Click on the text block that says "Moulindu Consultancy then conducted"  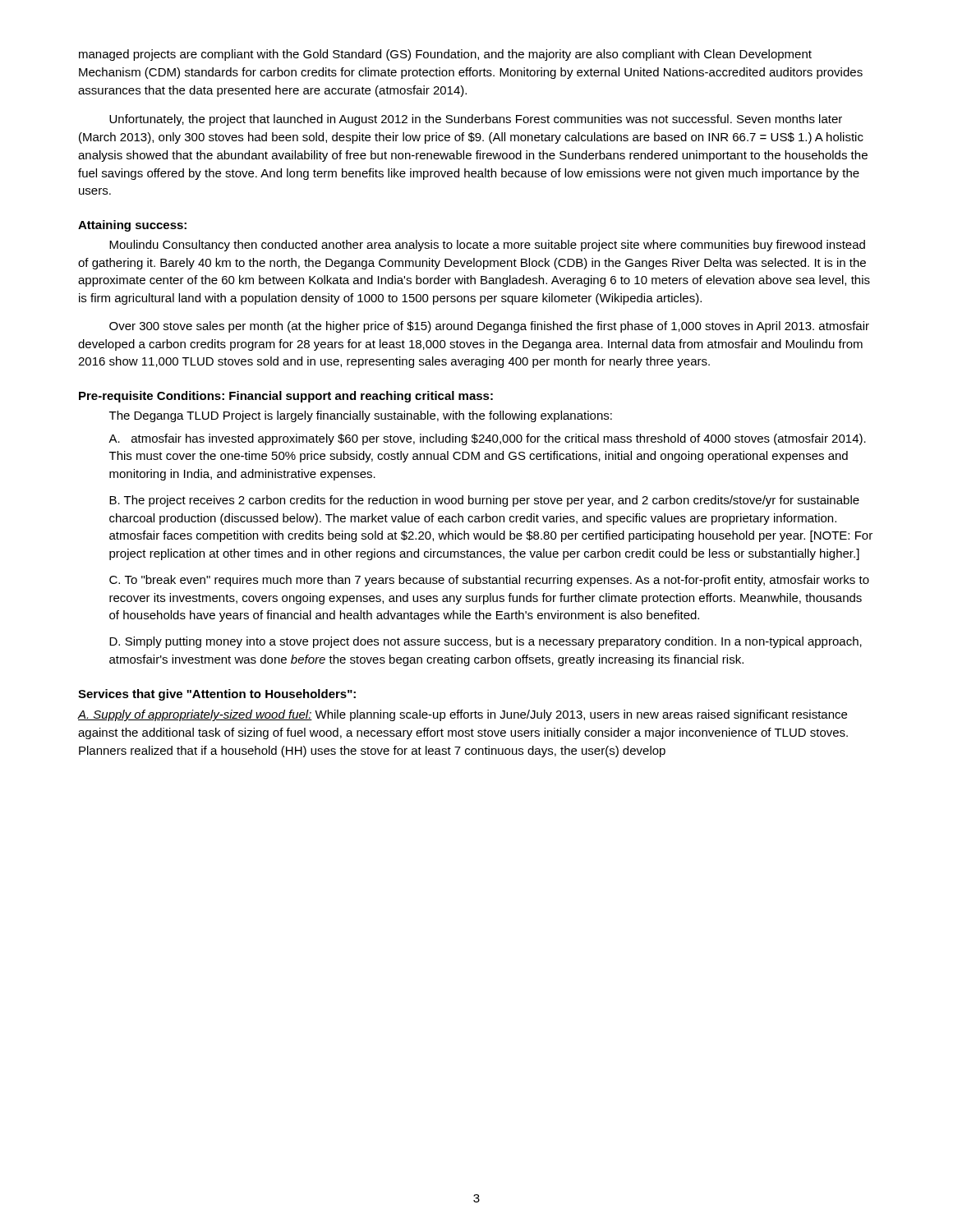click(x=476, y=303)
